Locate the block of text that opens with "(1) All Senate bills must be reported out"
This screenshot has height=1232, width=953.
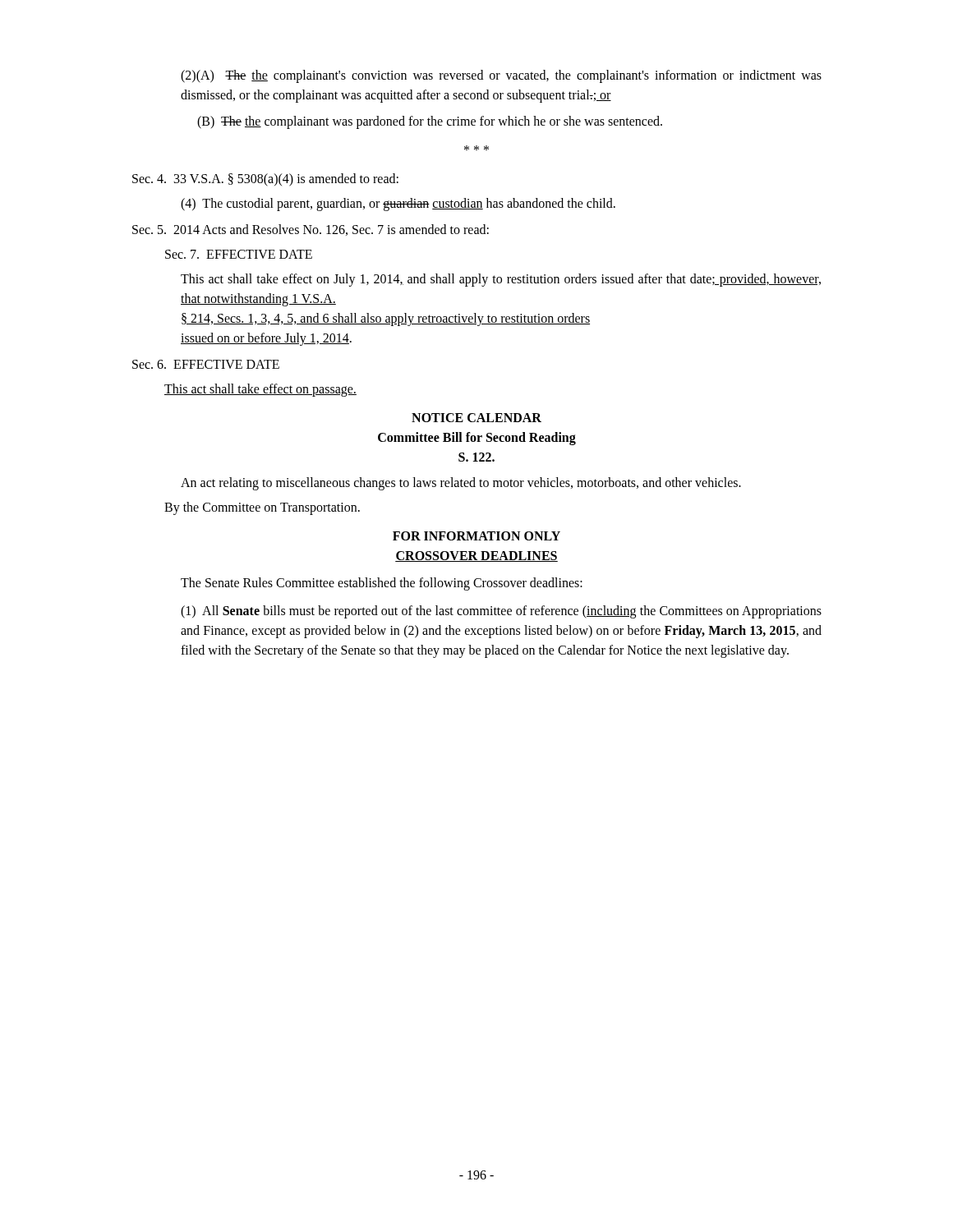coord(501,631)
